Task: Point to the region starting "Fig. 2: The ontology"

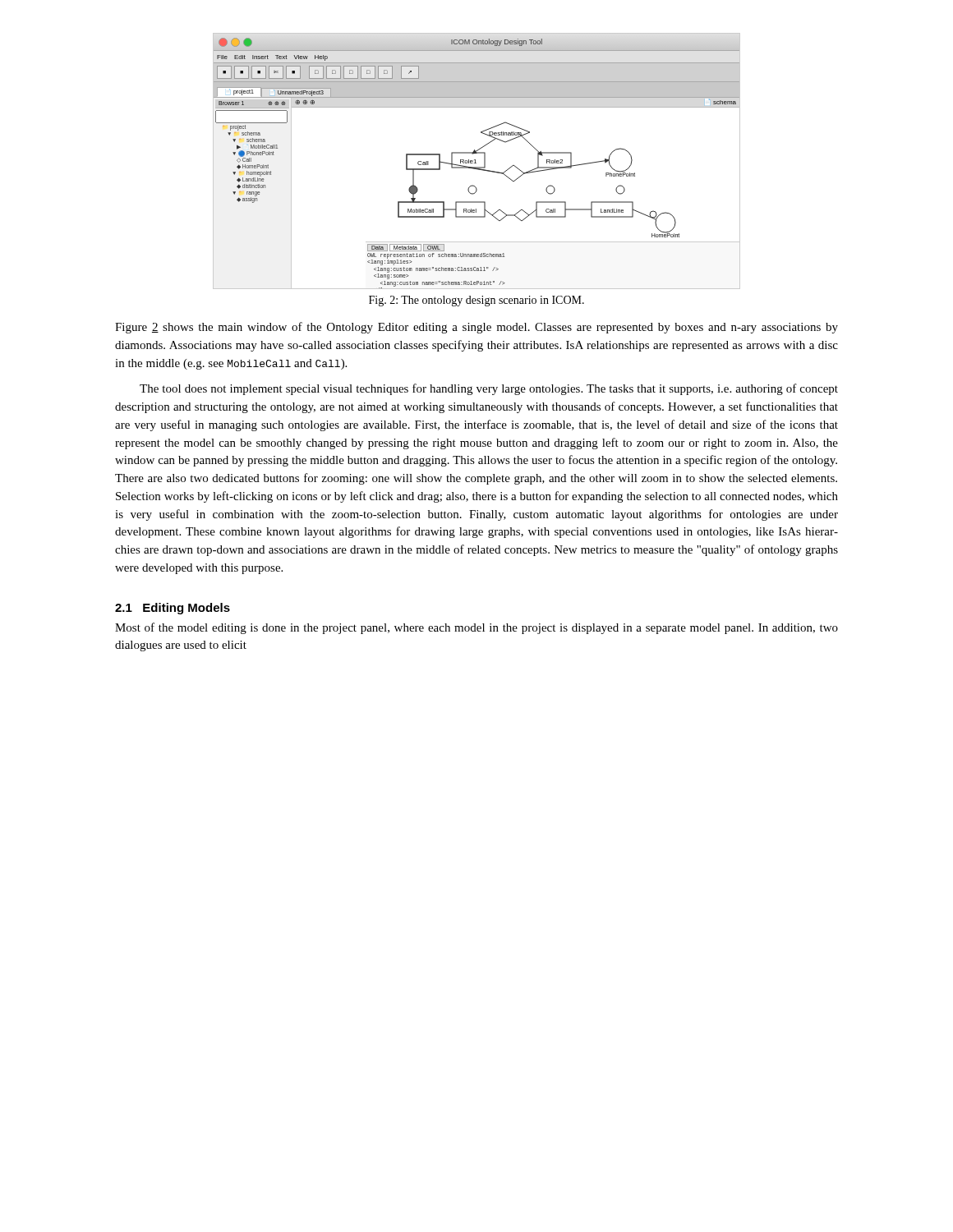Action: point(476,300)
